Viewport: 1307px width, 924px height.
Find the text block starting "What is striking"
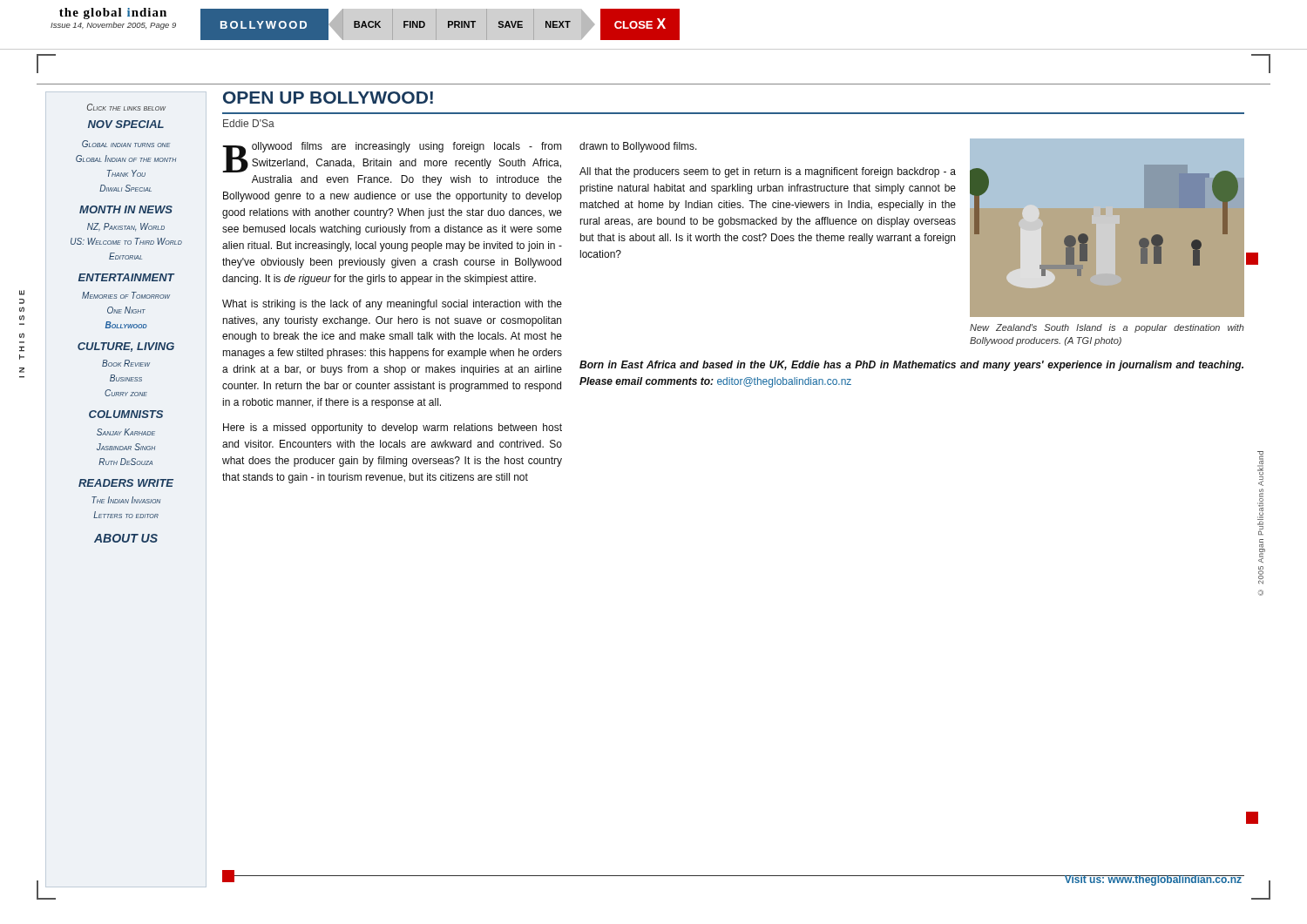coord(392,353)
